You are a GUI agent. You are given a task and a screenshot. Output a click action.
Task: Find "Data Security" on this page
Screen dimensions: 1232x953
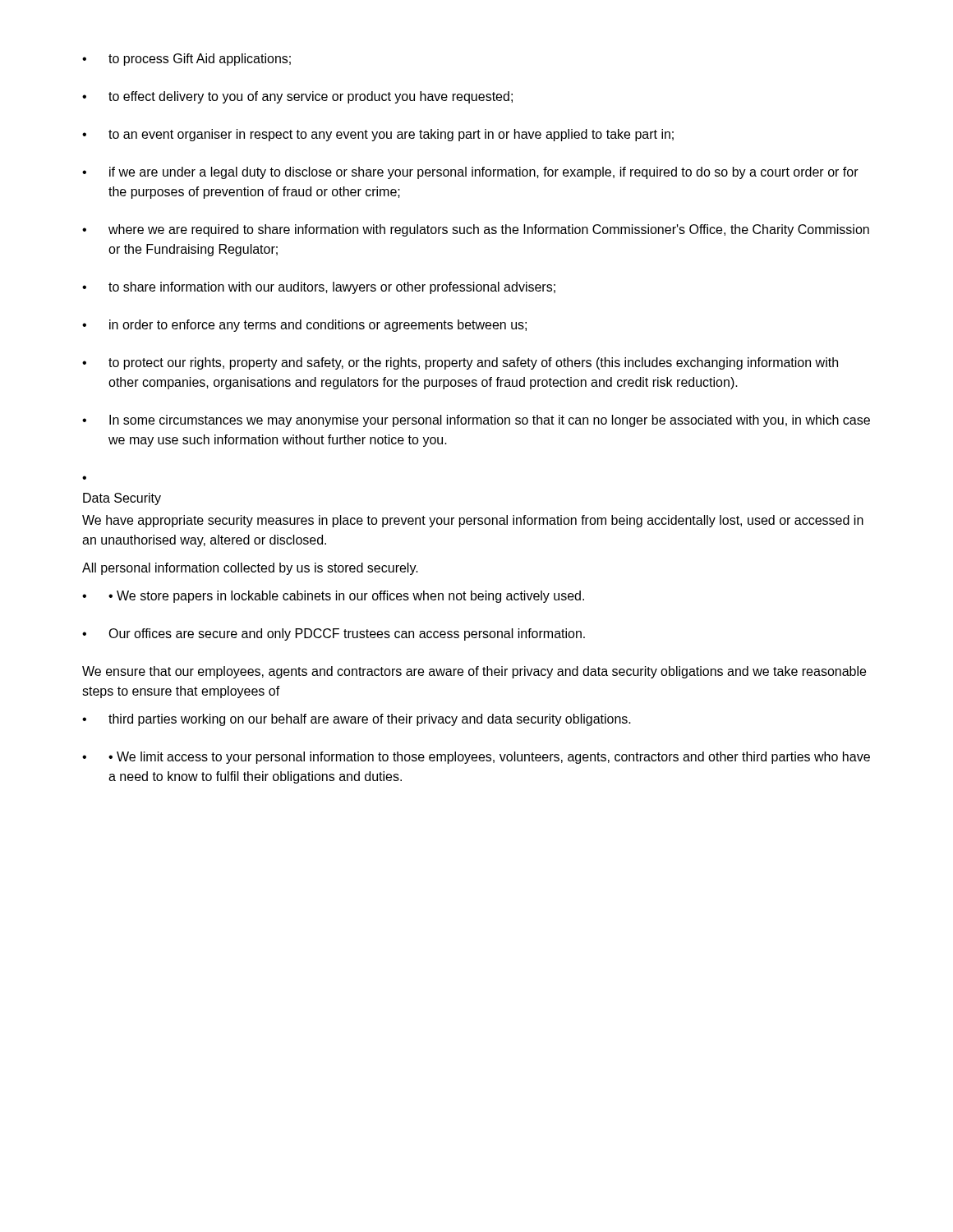(122, 498)
